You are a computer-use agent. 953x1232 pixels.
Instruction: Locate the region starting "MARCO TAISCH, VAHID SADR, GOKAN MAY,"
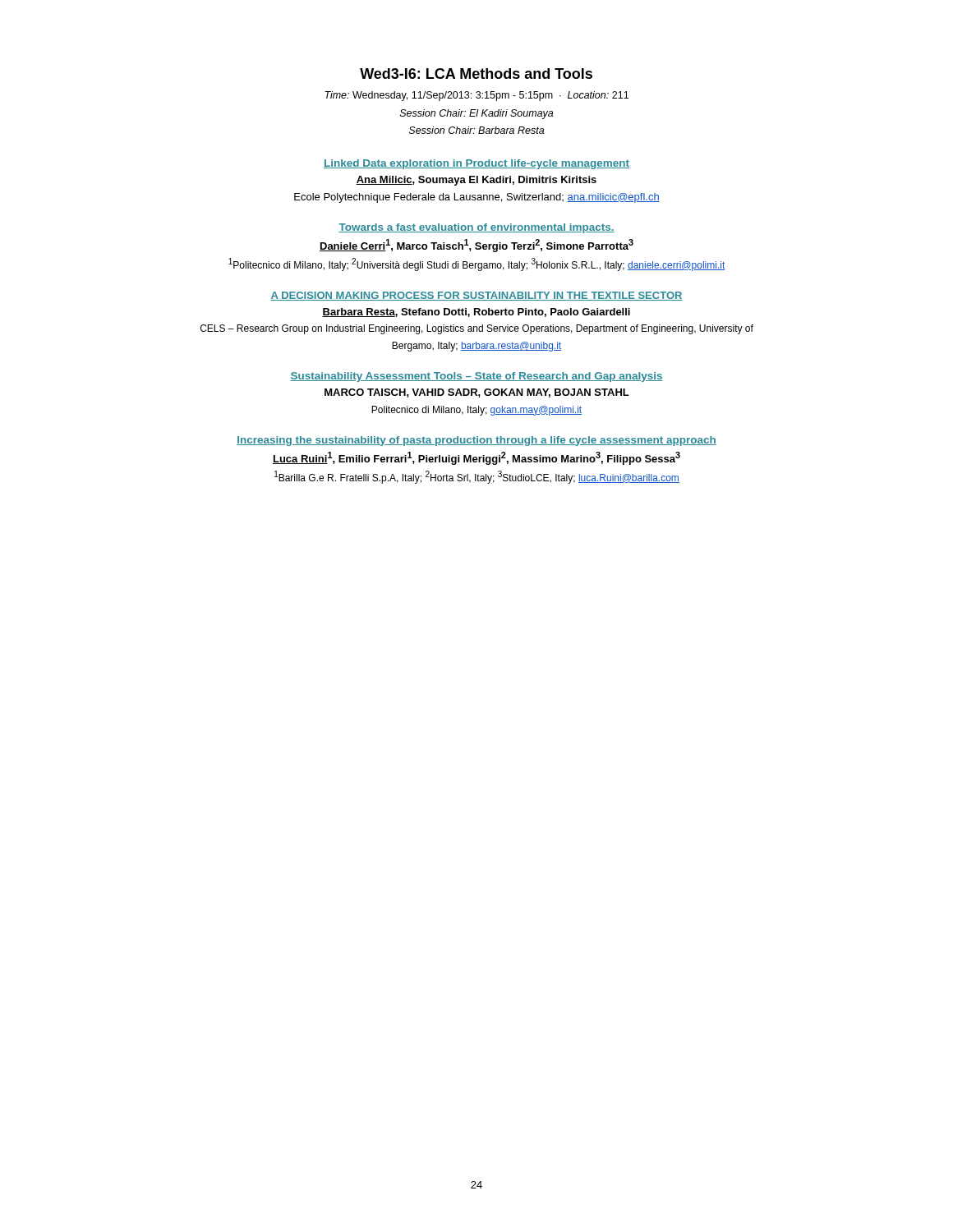476,401
